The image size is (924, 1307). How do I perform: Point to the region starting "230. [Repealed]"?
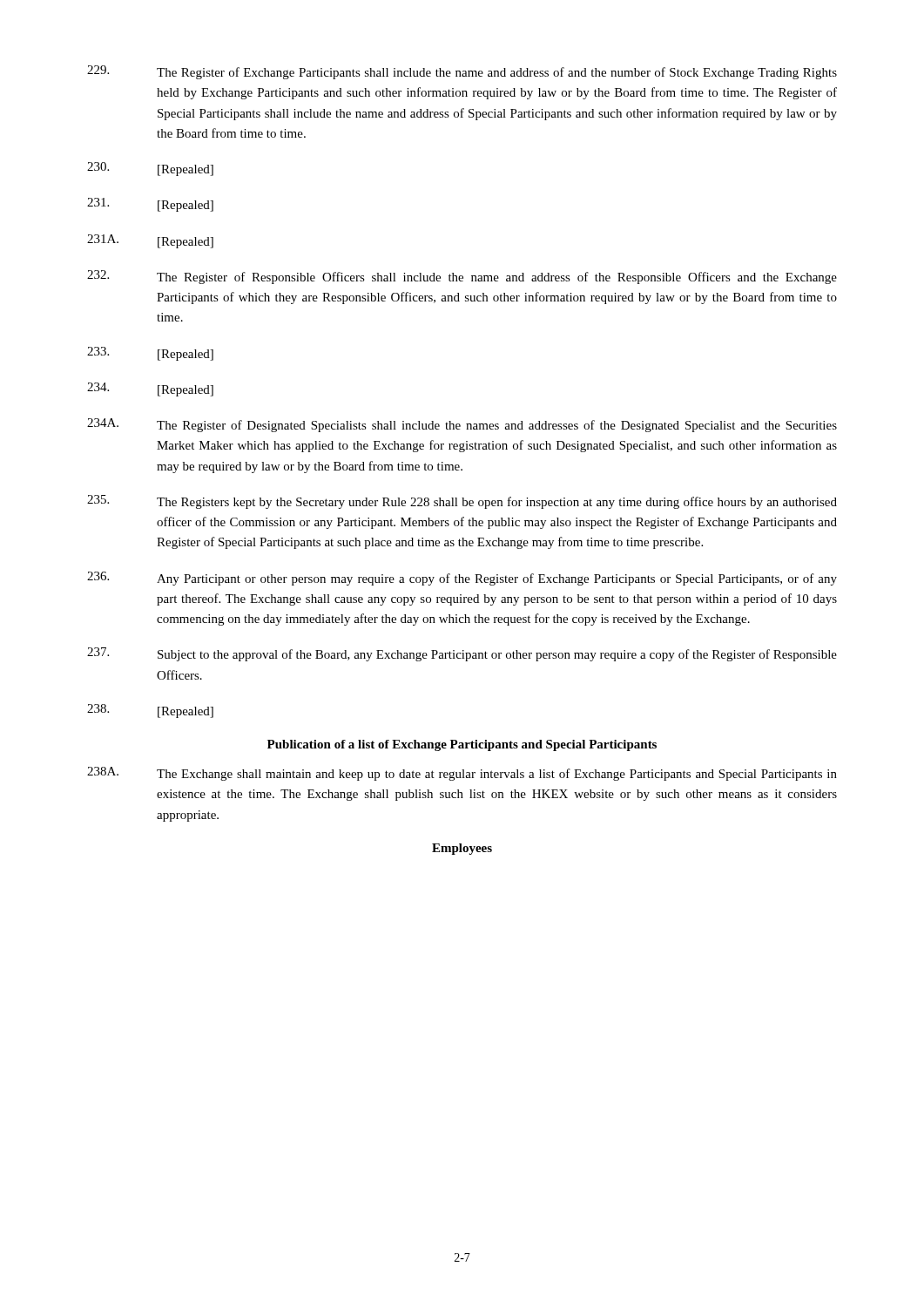click(x=188, y=169)
